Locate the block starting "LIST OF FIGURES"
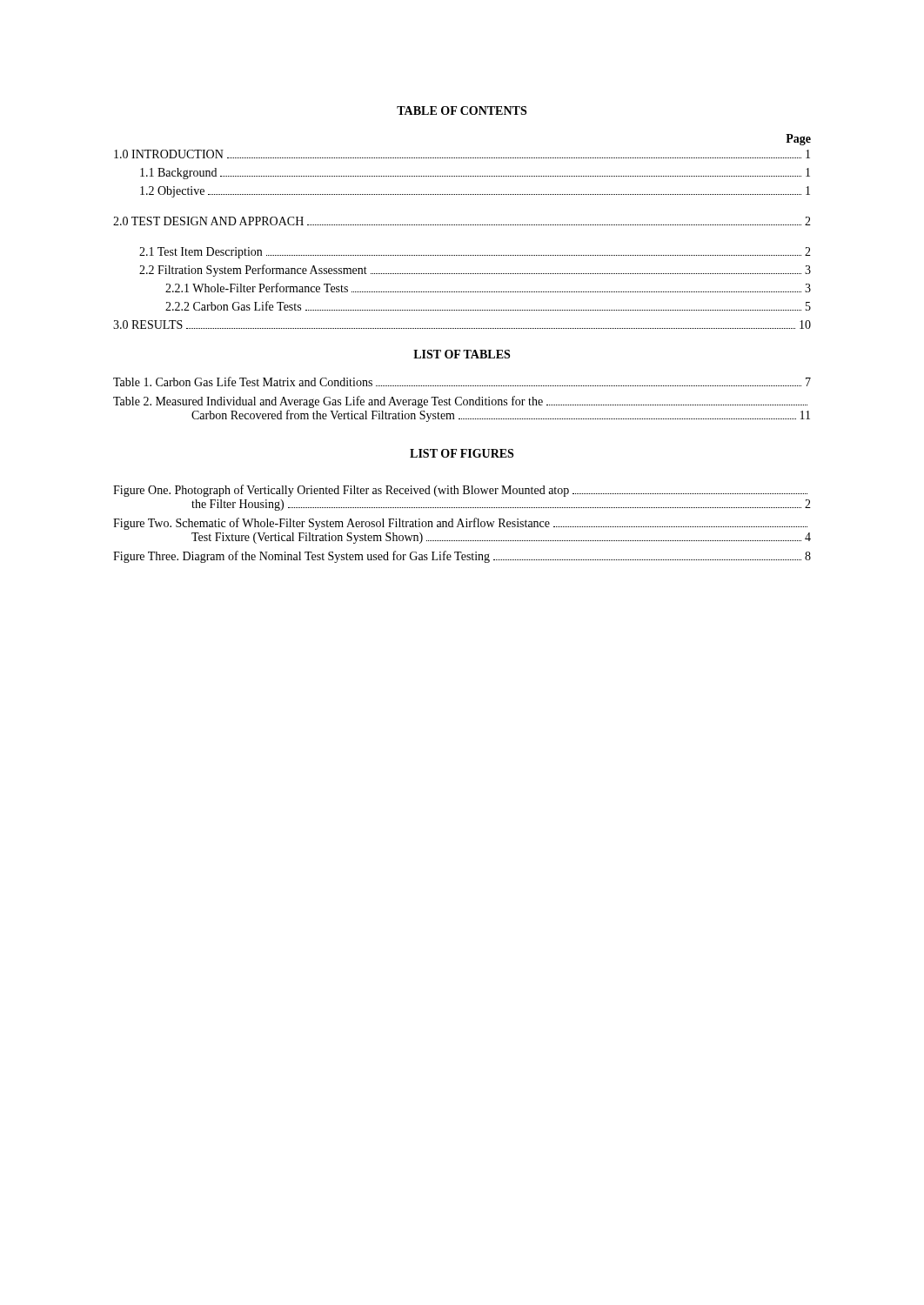 (462, 454)
